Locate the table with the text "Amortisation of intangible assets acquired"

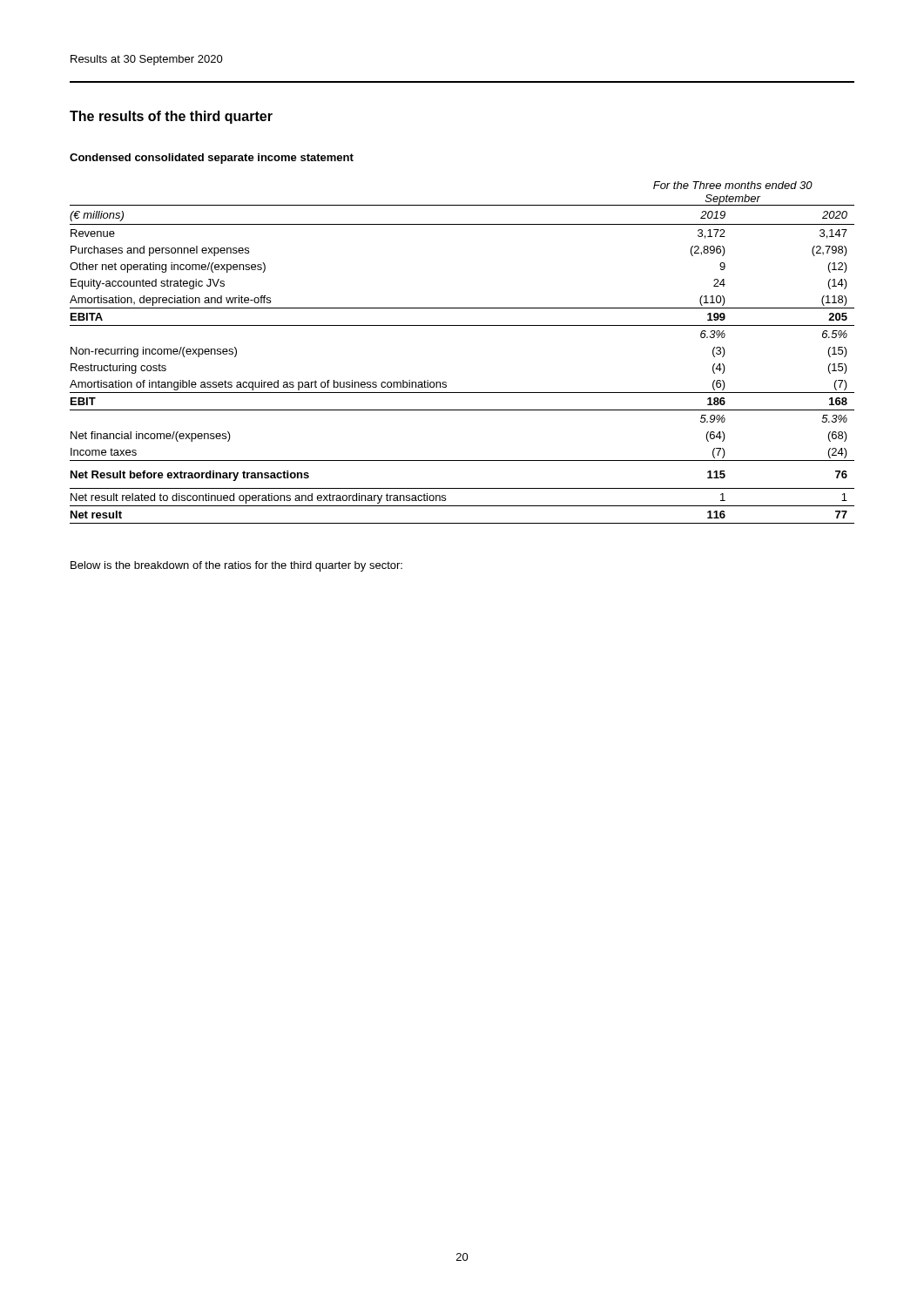point(462,350)
